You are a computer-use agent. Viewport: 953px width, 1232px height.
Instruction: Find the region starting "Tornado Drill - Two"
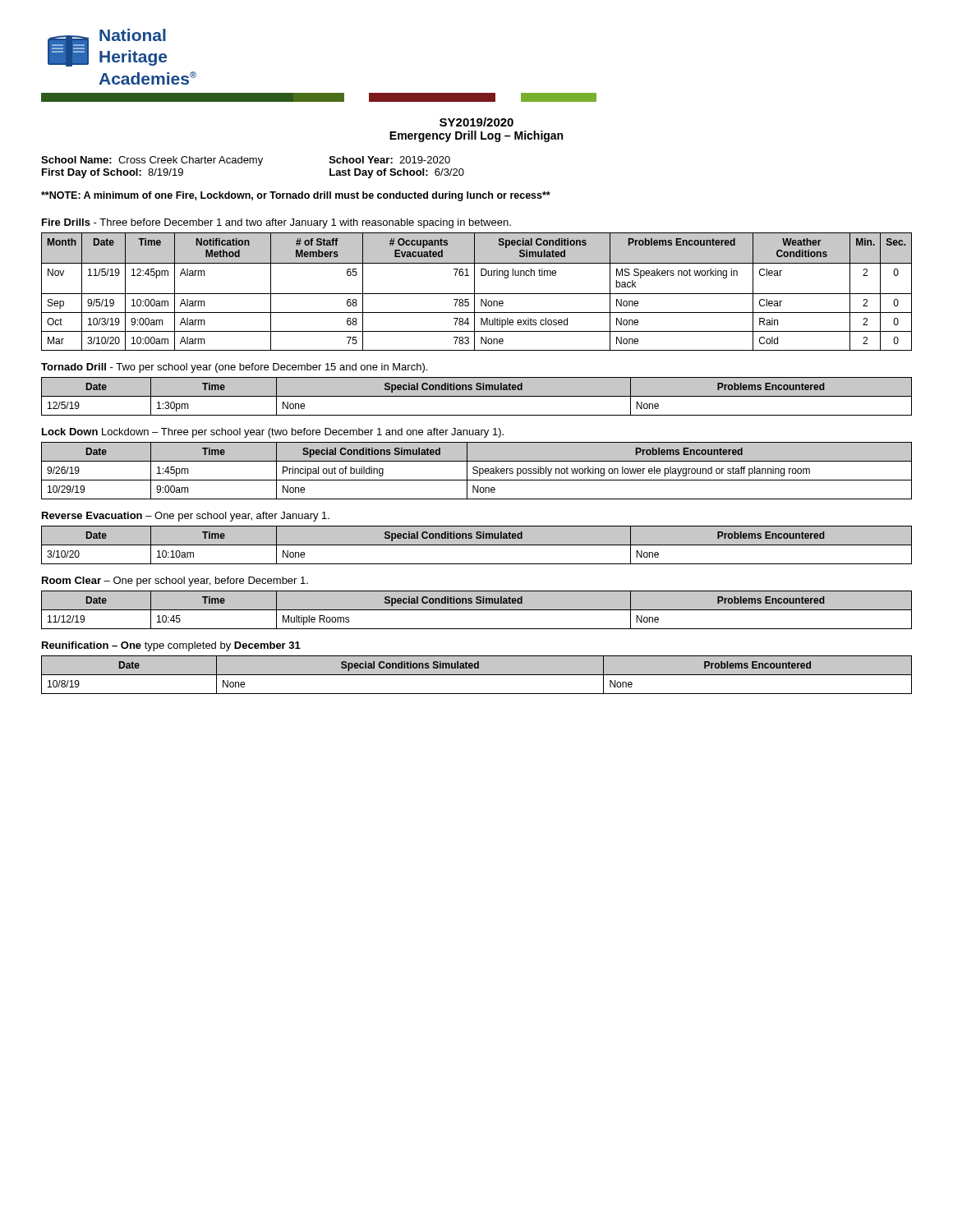[235, 367]
